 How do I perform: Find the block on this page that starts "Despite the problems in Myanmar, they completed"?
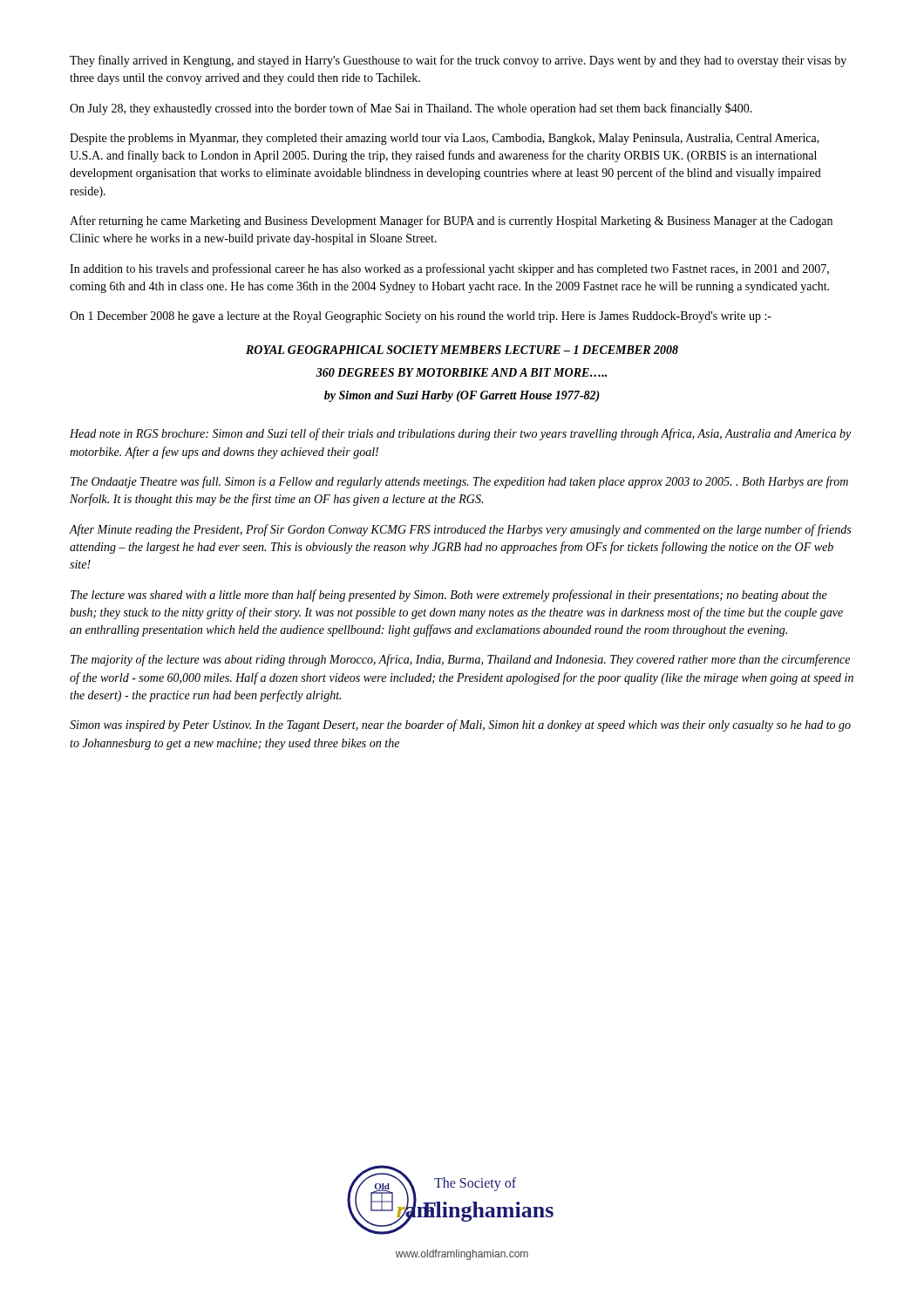coord(445,165)
